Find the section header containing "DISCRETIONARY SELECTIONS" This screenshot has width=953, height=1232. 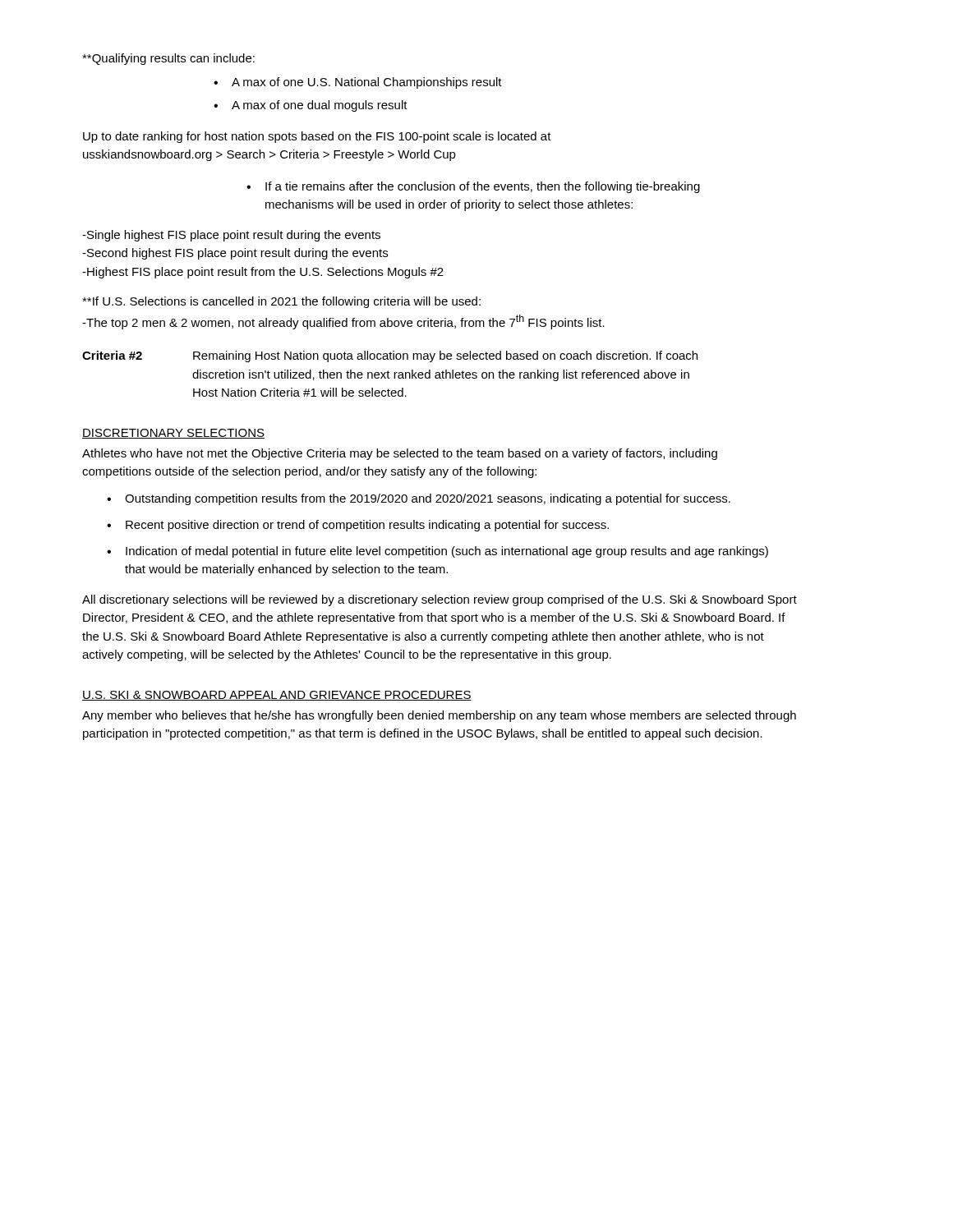173,434
